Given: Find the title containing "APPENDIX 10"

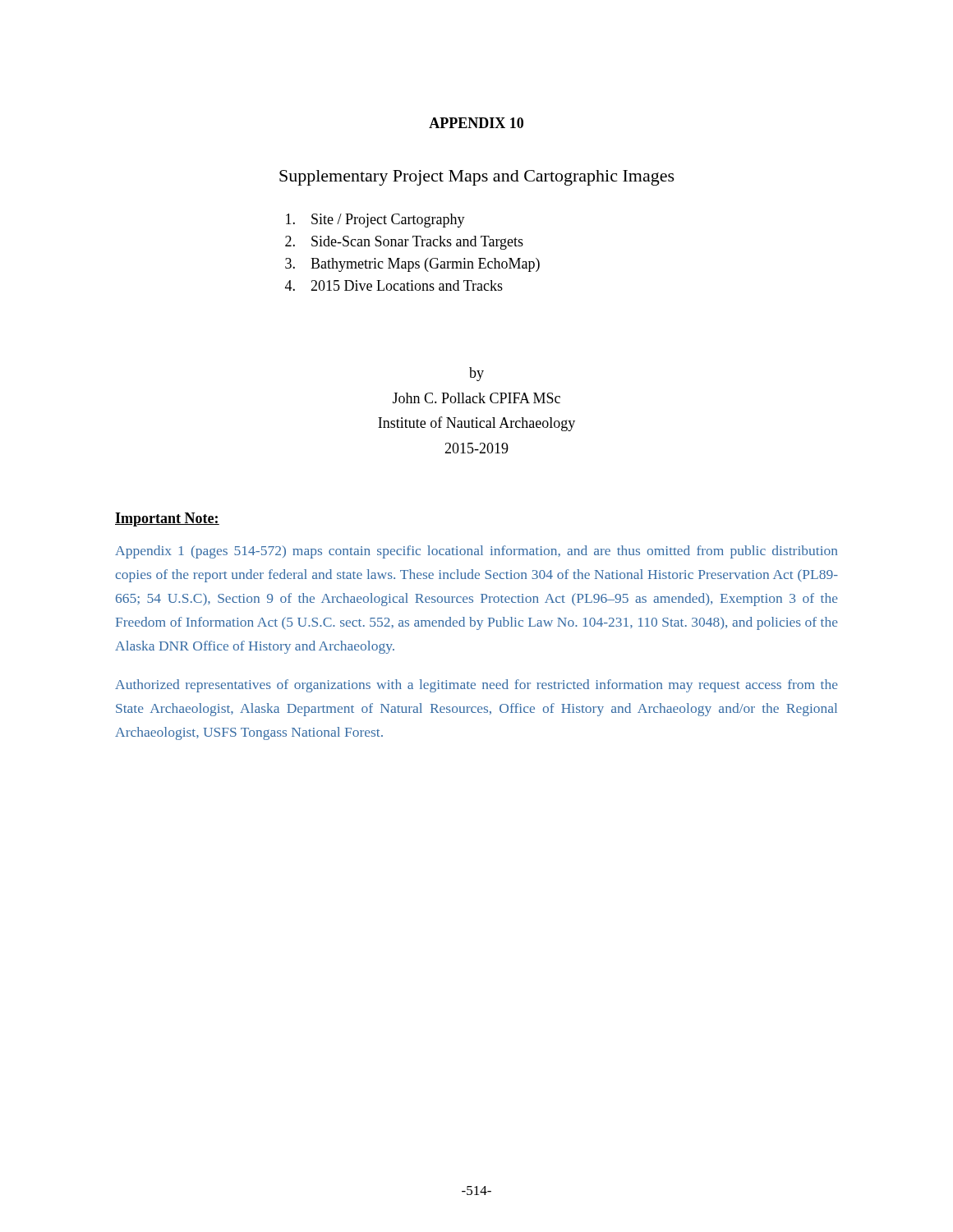Looking at the screenshot, I should pyautogui.click(x=476, y=123).
